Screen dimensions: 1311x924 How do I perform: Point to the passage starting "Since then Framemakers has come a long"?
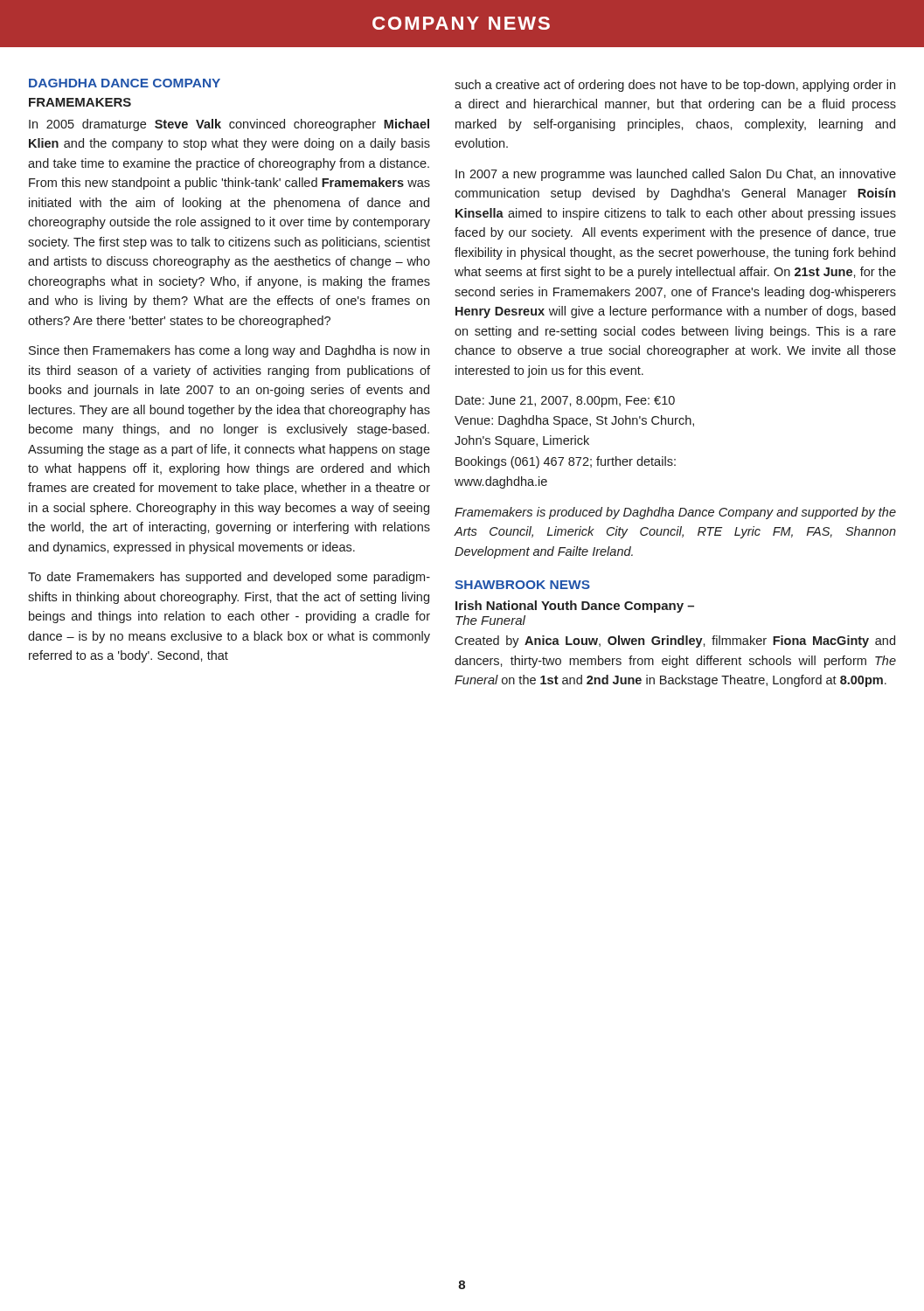[x=229, y=449]
